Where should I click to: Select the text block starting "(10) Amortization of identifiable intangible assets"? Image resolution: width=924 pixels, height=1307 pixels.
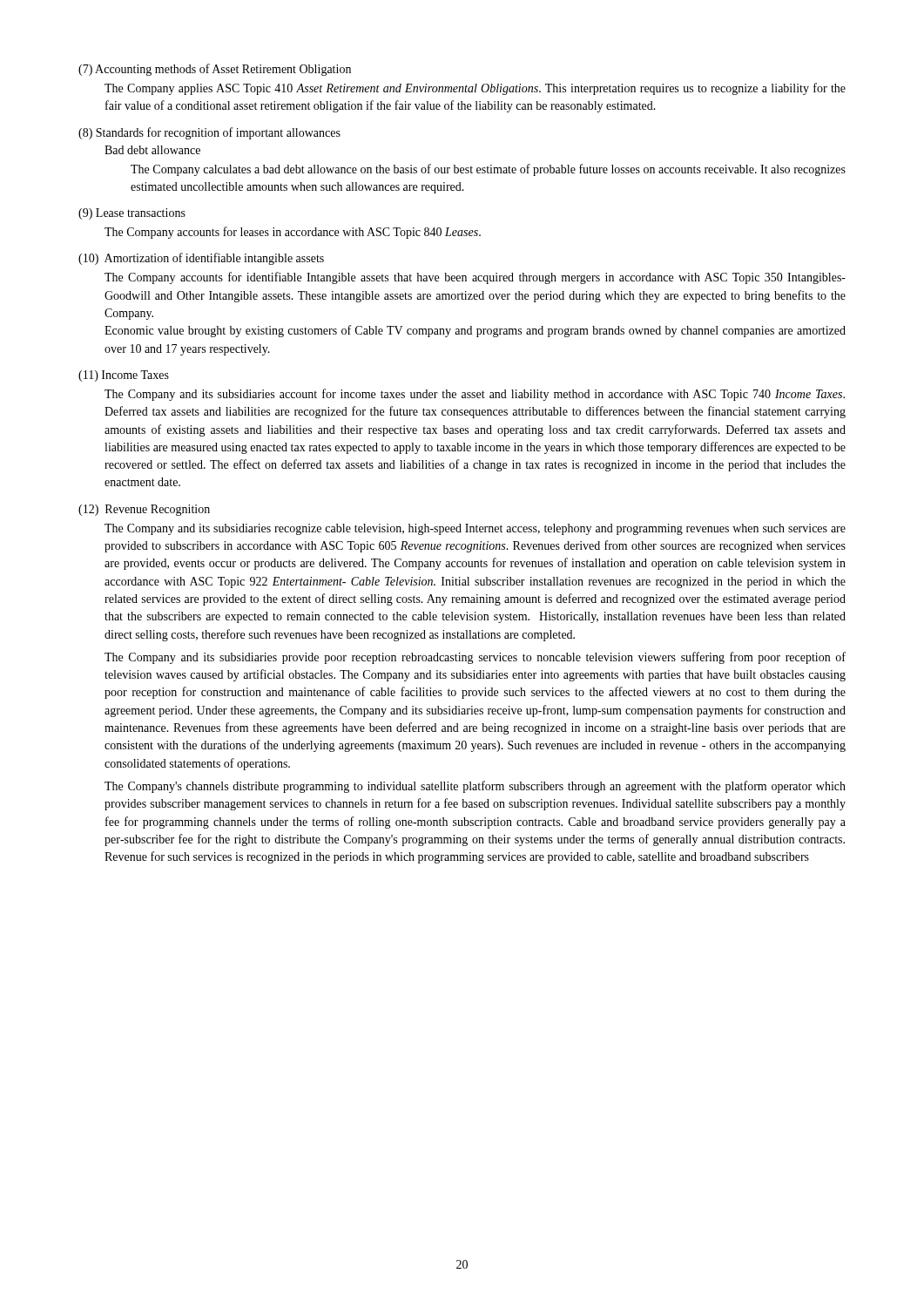click(201, 259)
